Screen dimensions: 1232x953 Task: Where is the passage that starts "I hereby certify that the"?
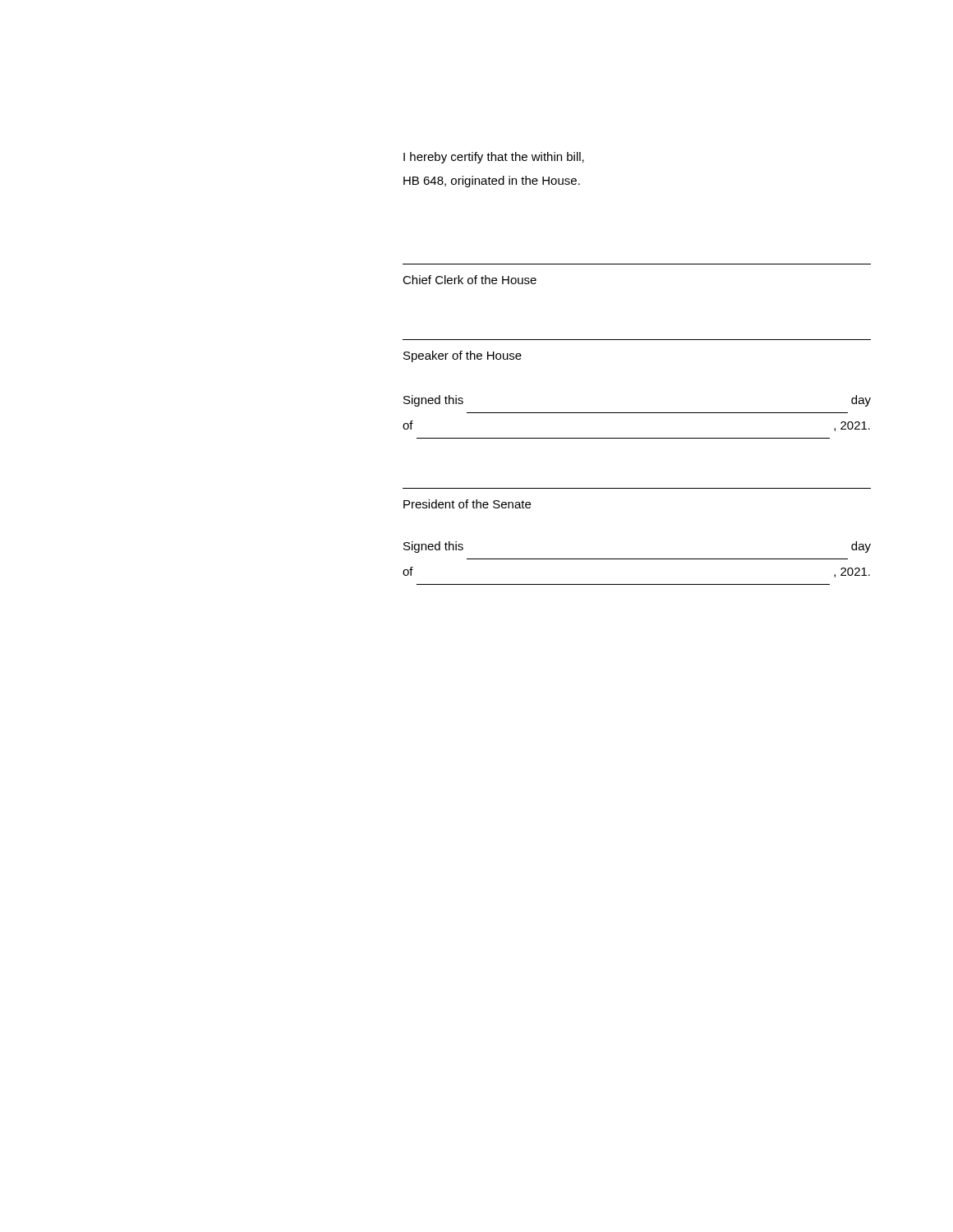494,156
